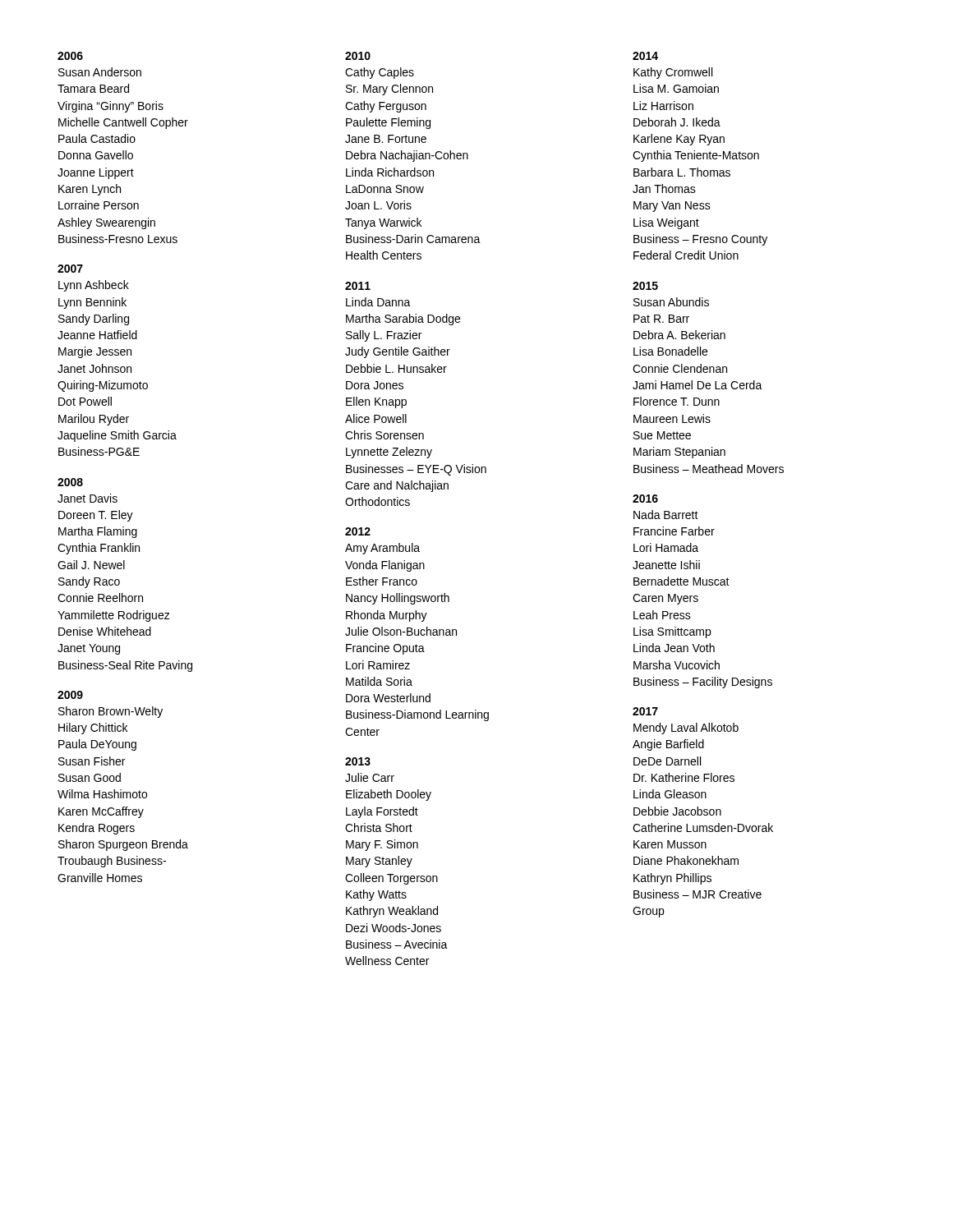953x1232 pixels.
Task: Find the block starting "Virgina “Ginny” Boris"
Action: pos(110,106)
